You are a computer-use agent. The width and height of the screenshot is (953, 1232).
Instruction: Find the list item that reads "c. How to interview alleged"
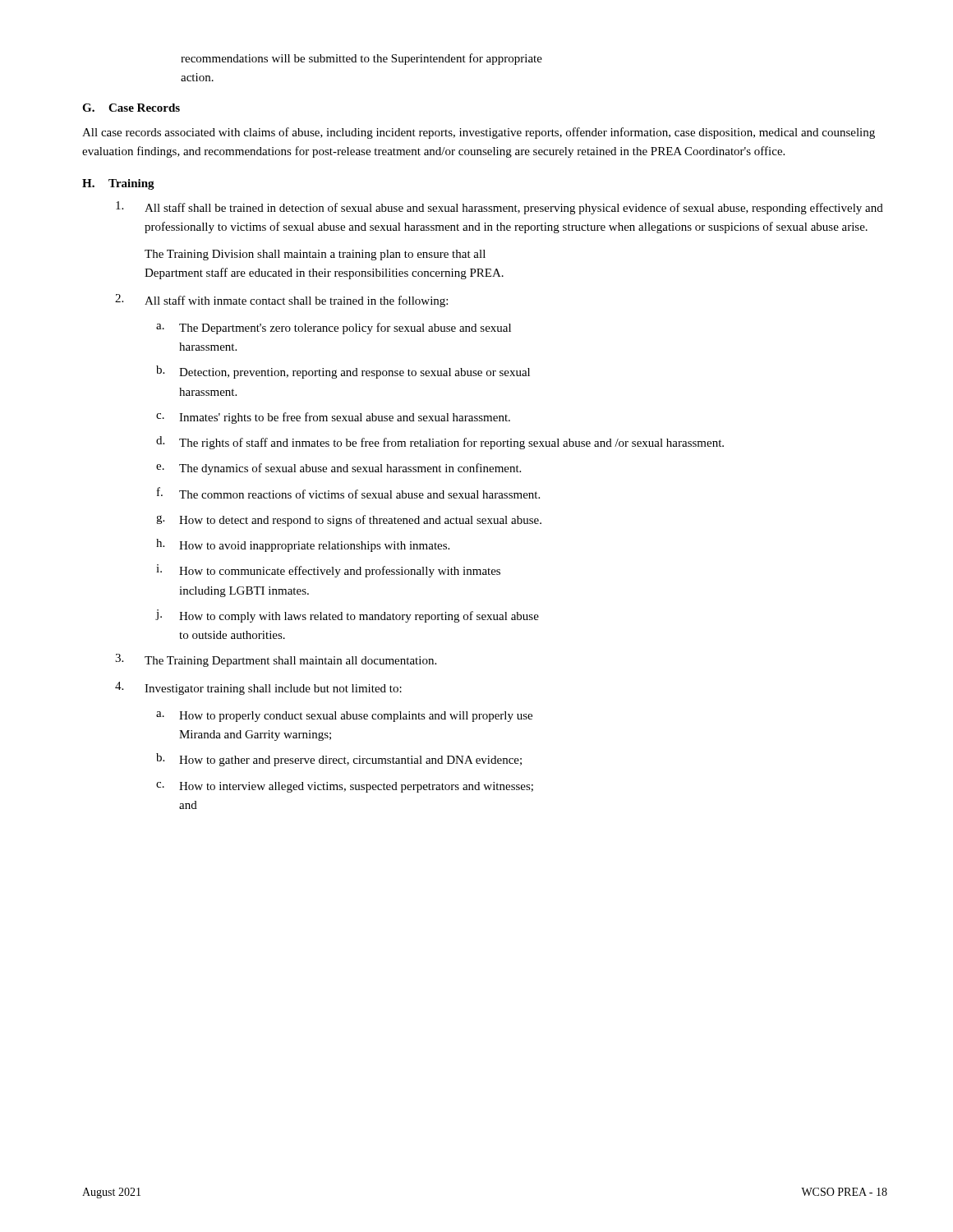pyautogui.click(x=522, y=796)
